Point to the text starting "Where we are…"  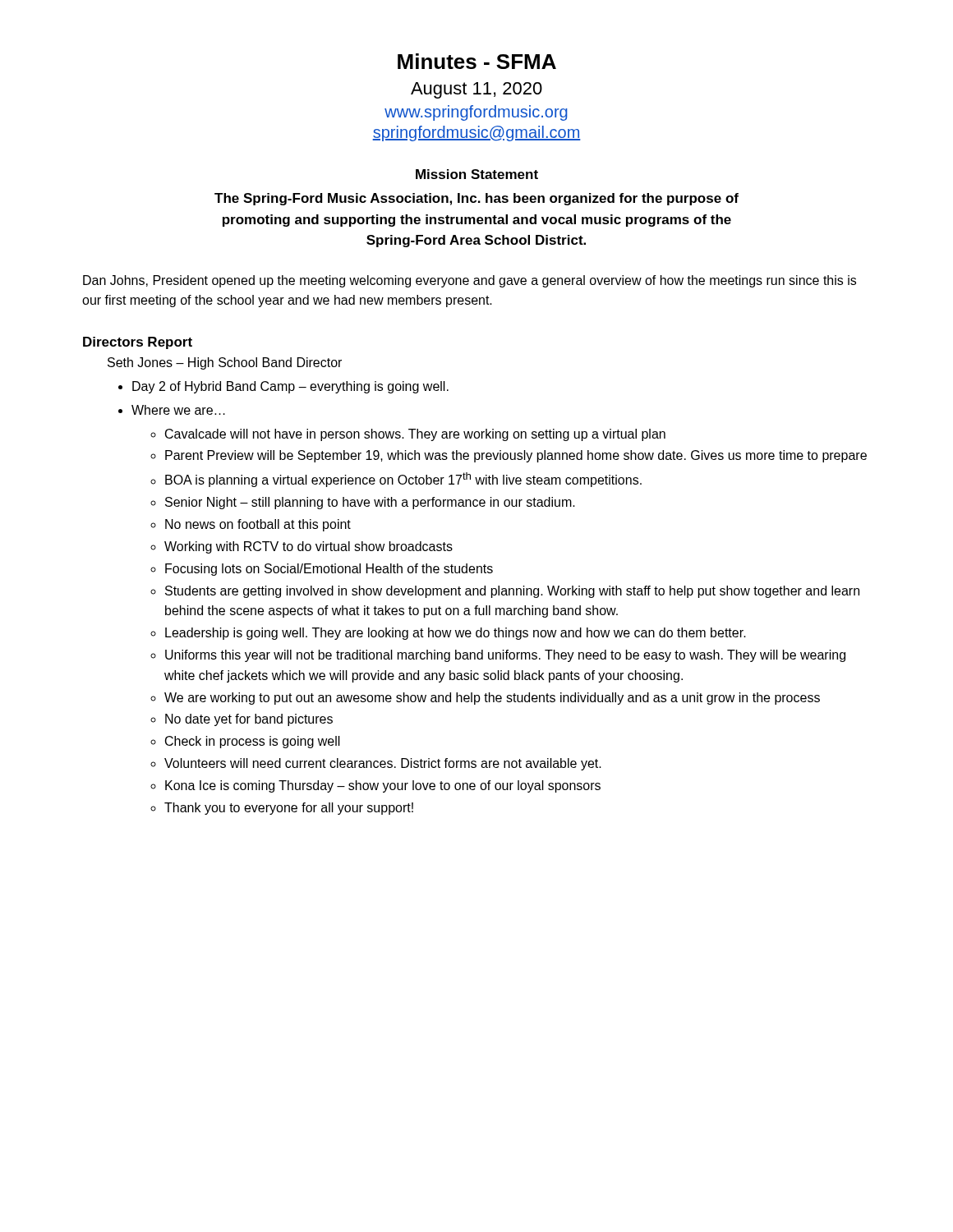click(x=501, y=611)
